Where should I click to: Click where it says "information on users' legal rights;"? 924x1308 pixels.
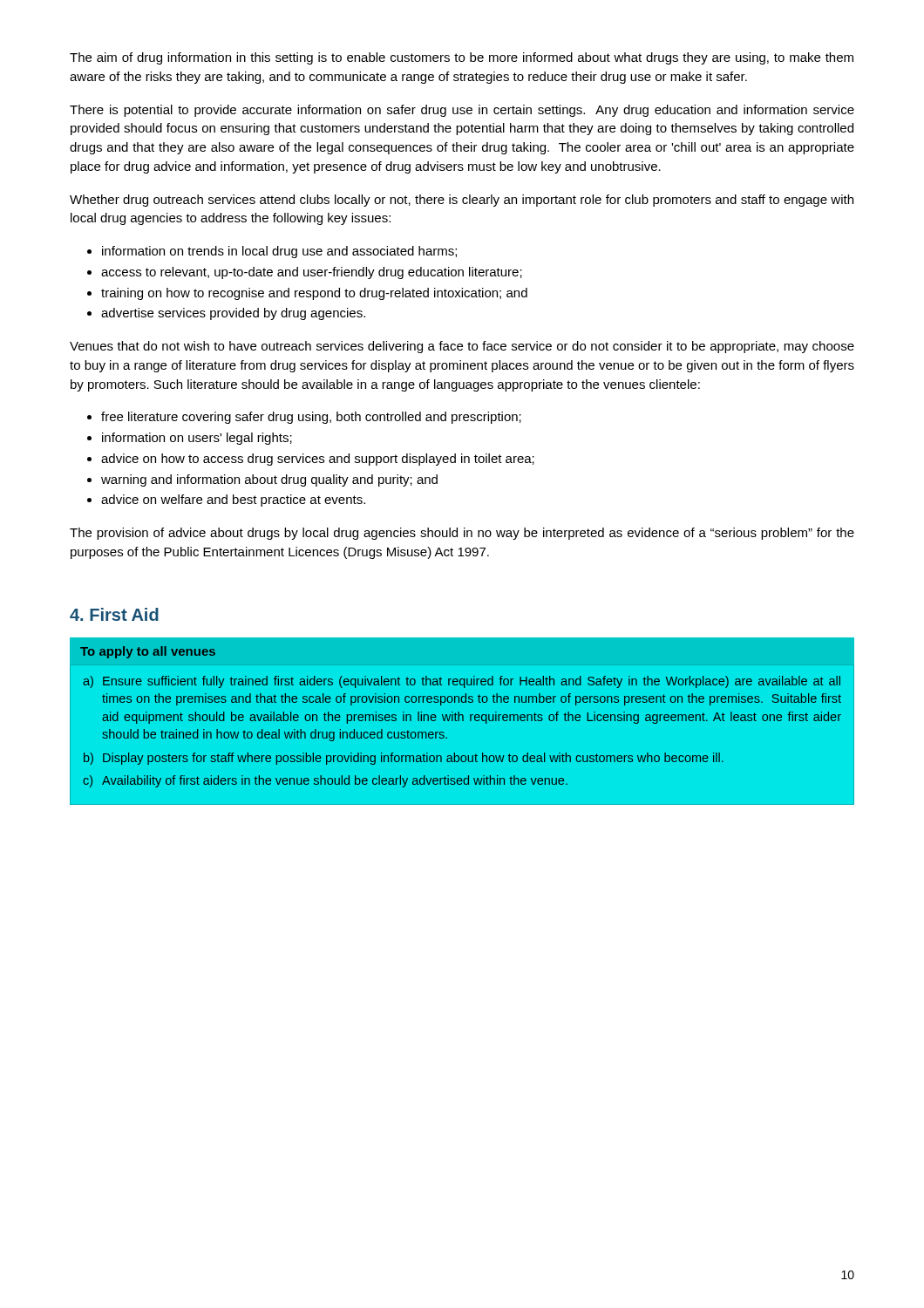(197, 437)
